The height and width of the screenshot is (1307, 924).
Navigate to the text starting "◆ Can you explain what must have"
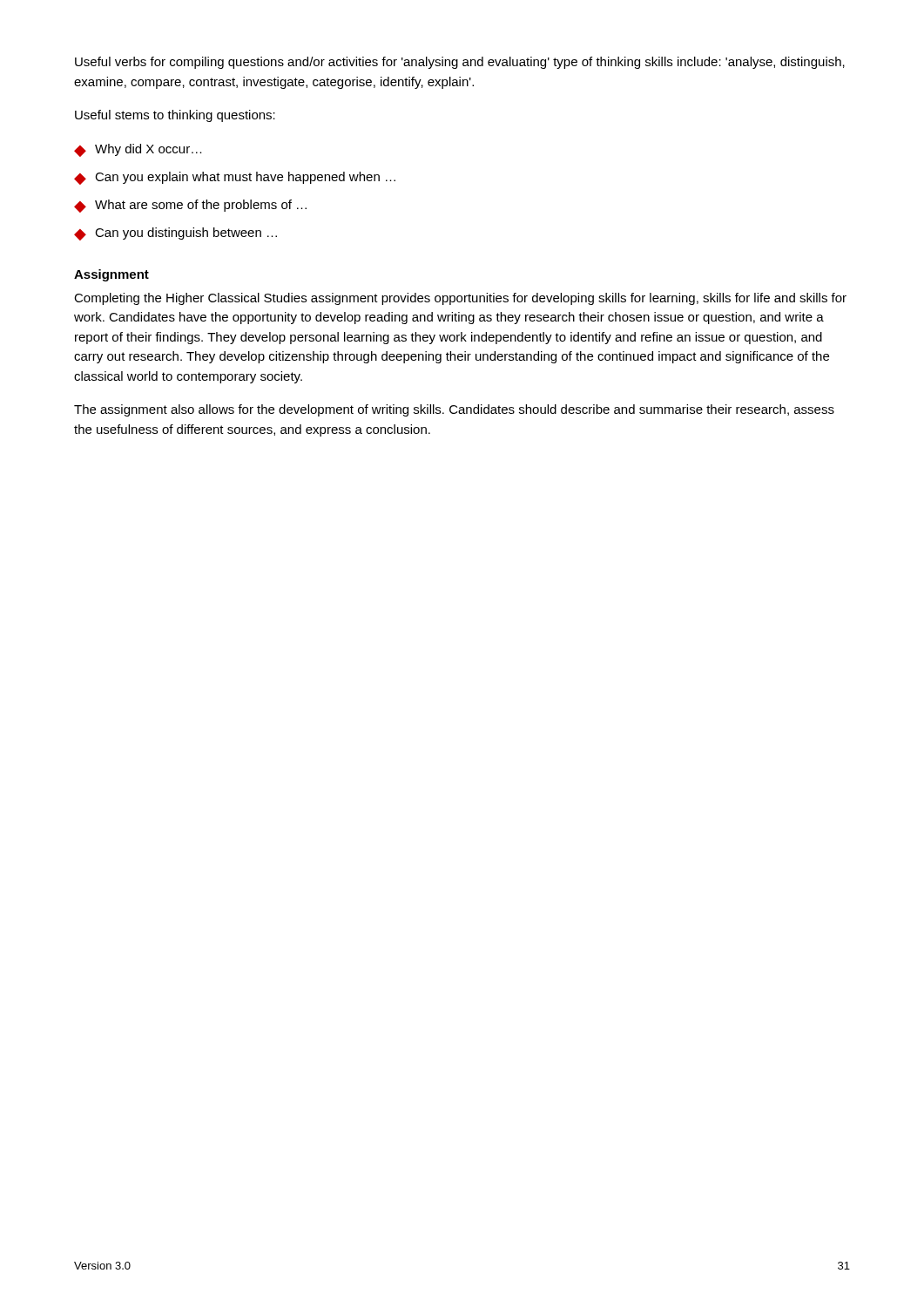click(x=236, y=178)
